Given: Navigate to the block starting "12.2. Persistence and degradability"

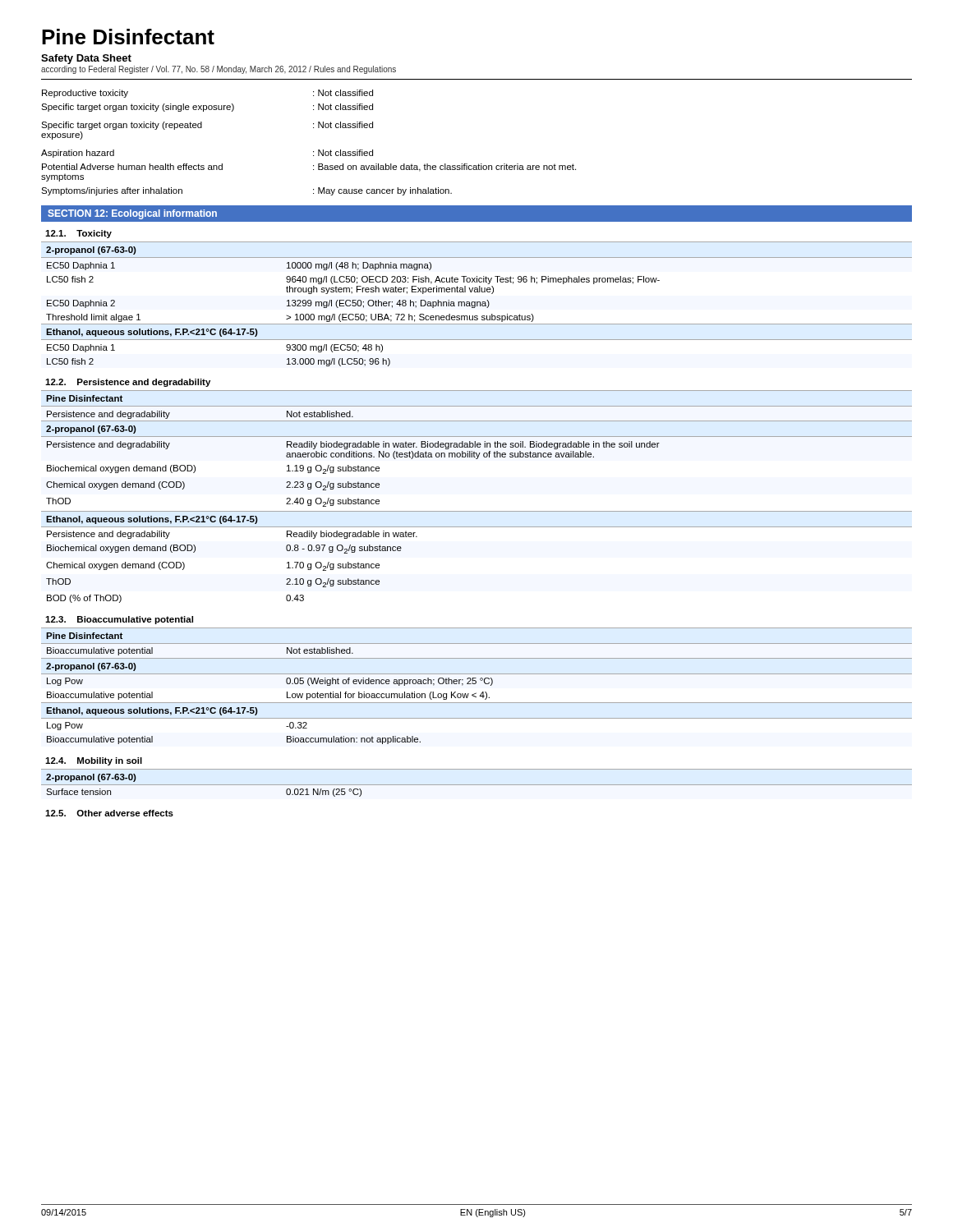Looking at the screenshot, I should tap(128, 382).
